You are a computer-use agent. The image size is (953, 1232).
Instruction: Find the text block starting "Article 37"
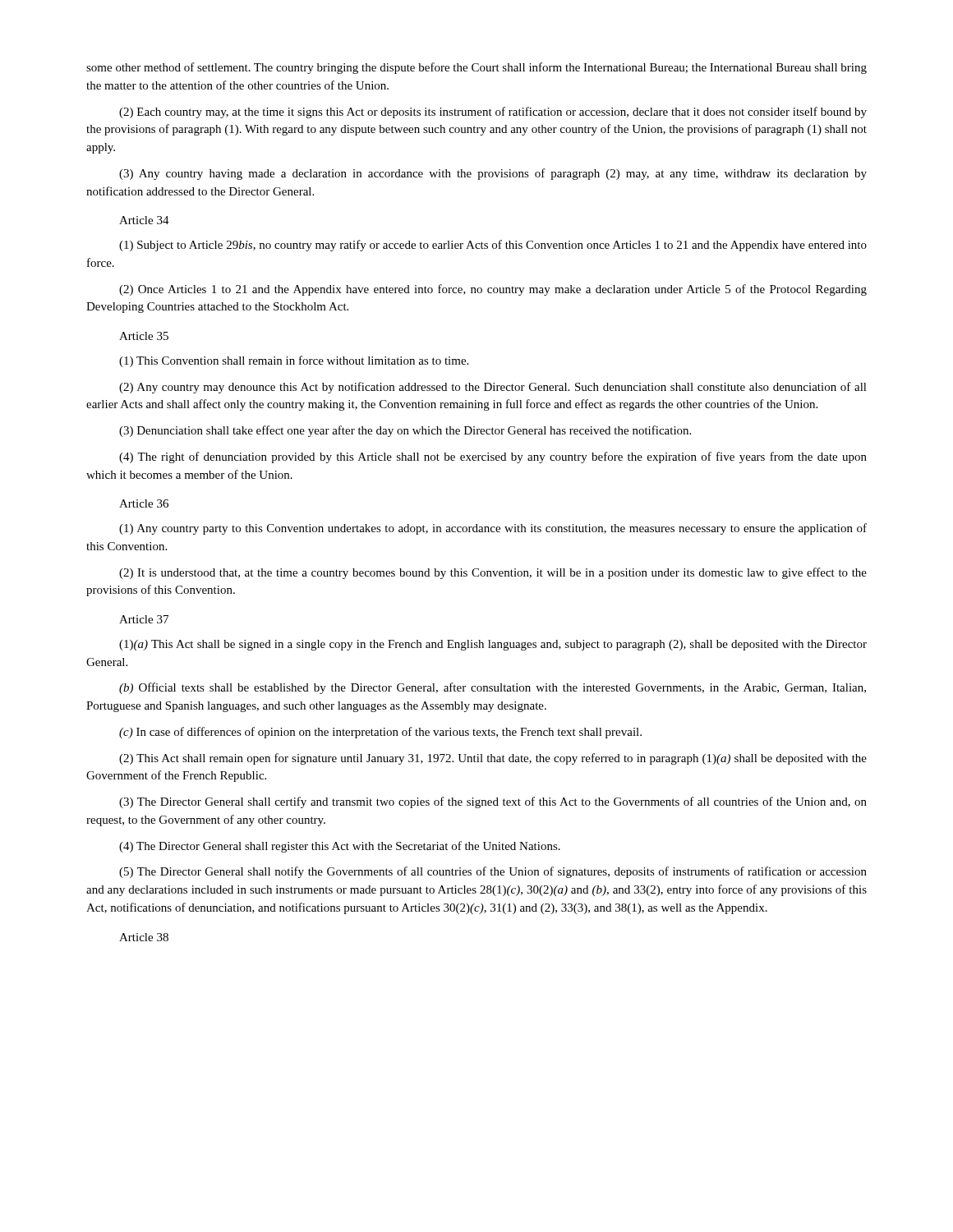pyautogui.click(x=144, y=619)
